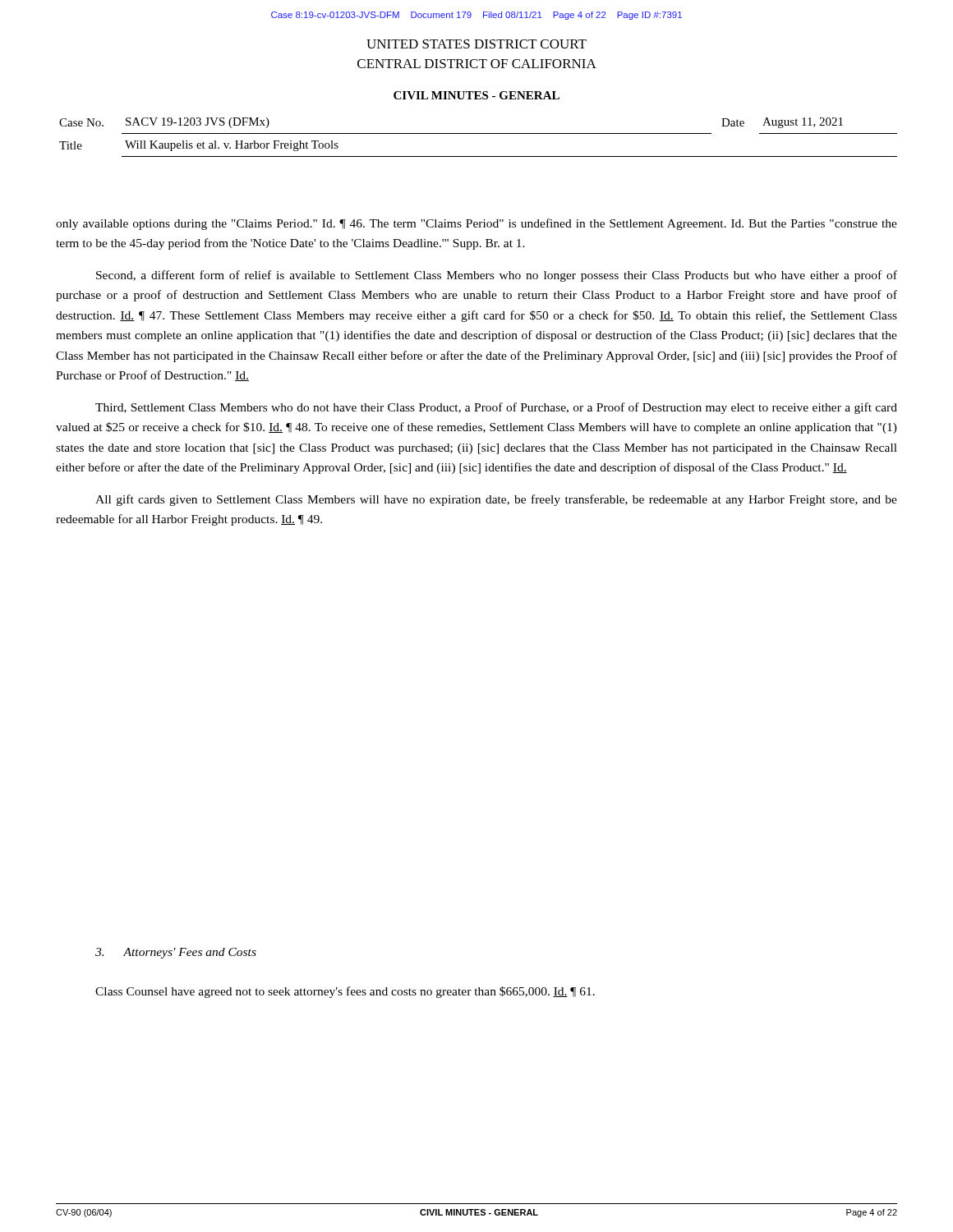Click on the section header that reads "CIVIL MINUTES -"

click(x=476, y=95)
